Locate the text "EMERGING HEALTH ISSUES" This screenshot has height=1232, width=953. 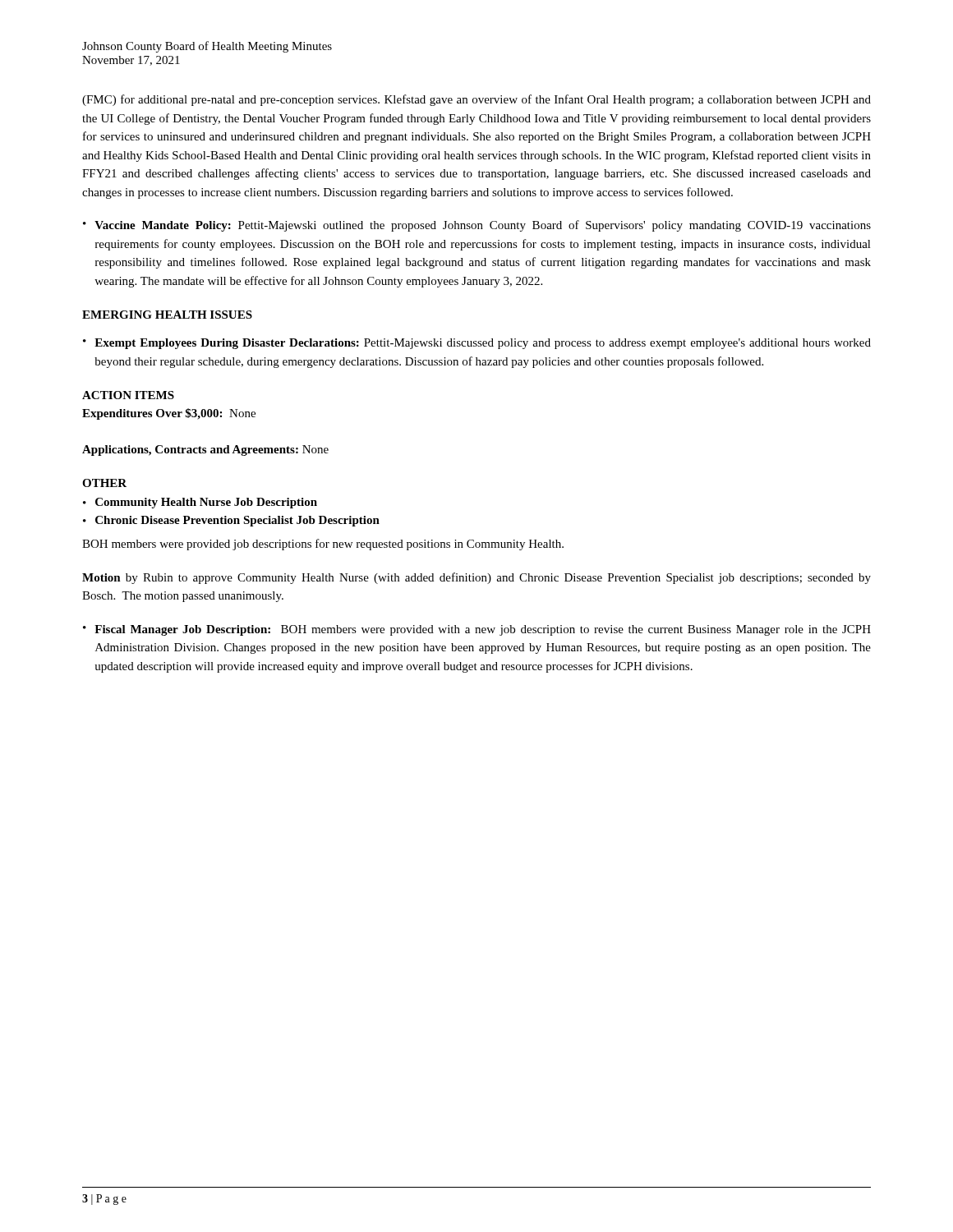coord(167,315)
